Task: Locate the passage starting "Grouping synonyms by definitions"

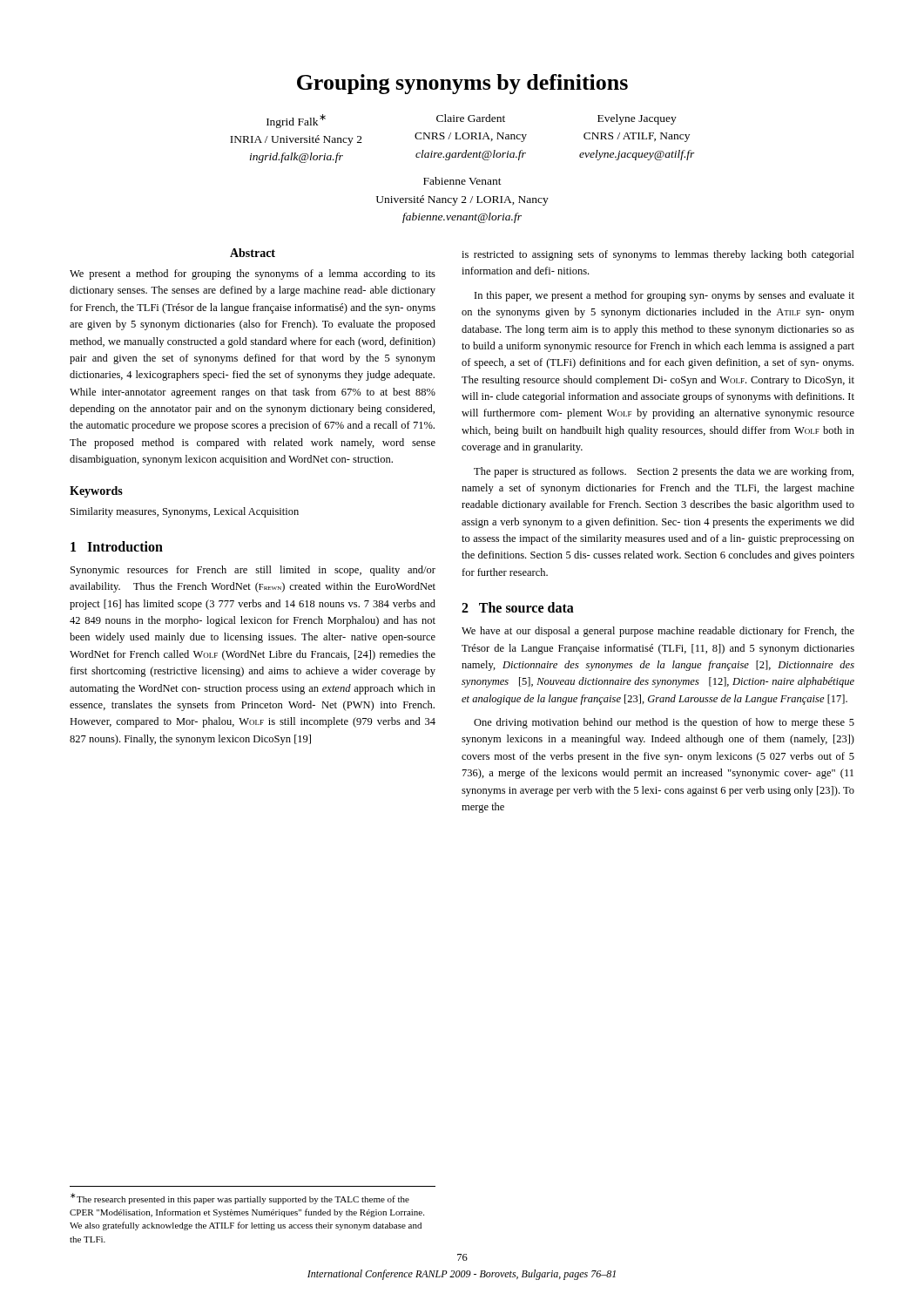Action: [x=462, y=82]
